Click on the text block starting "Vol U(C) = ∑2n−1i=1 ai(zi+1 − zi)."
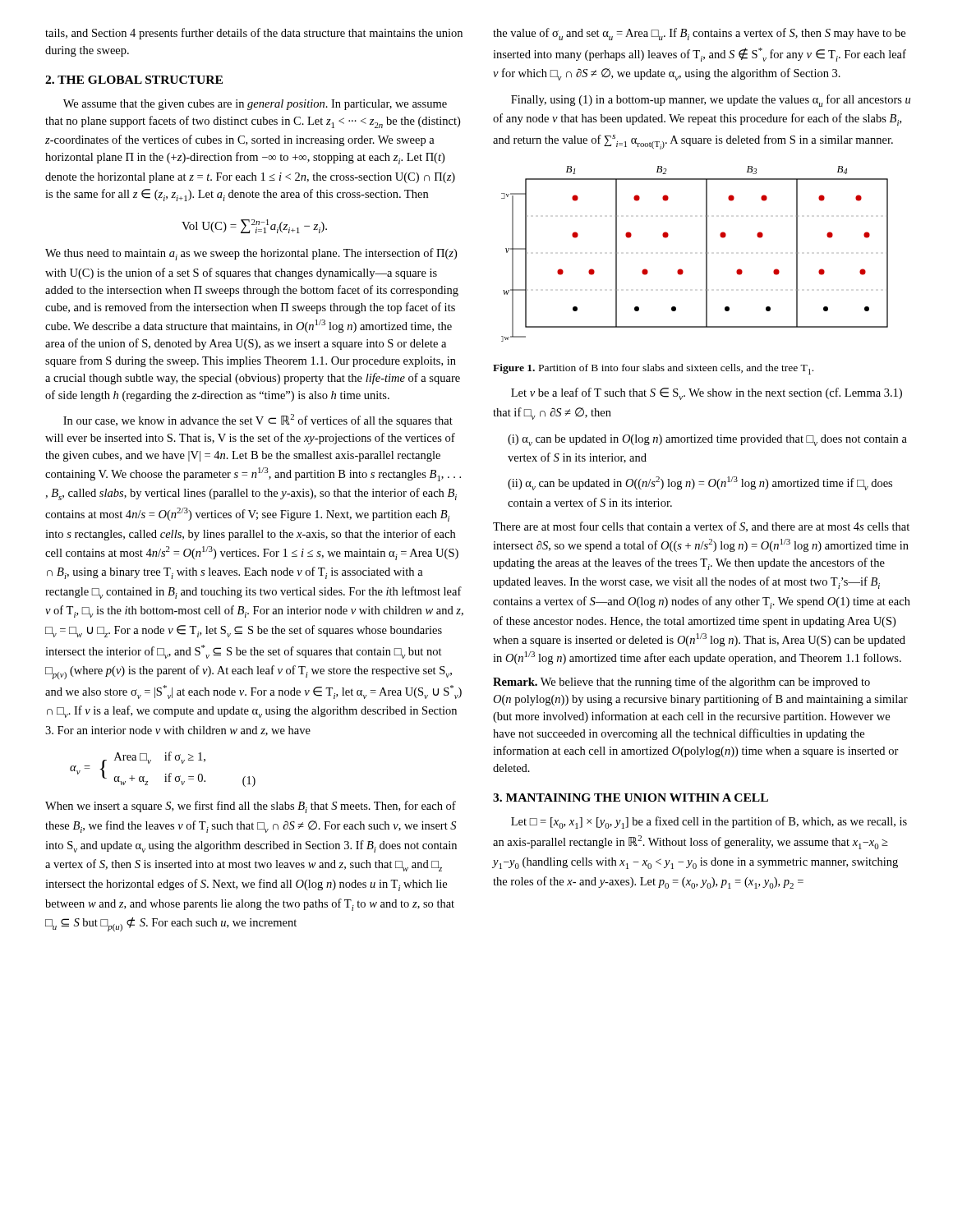Viewport: 953px width, 1232px height. point(255,225)
